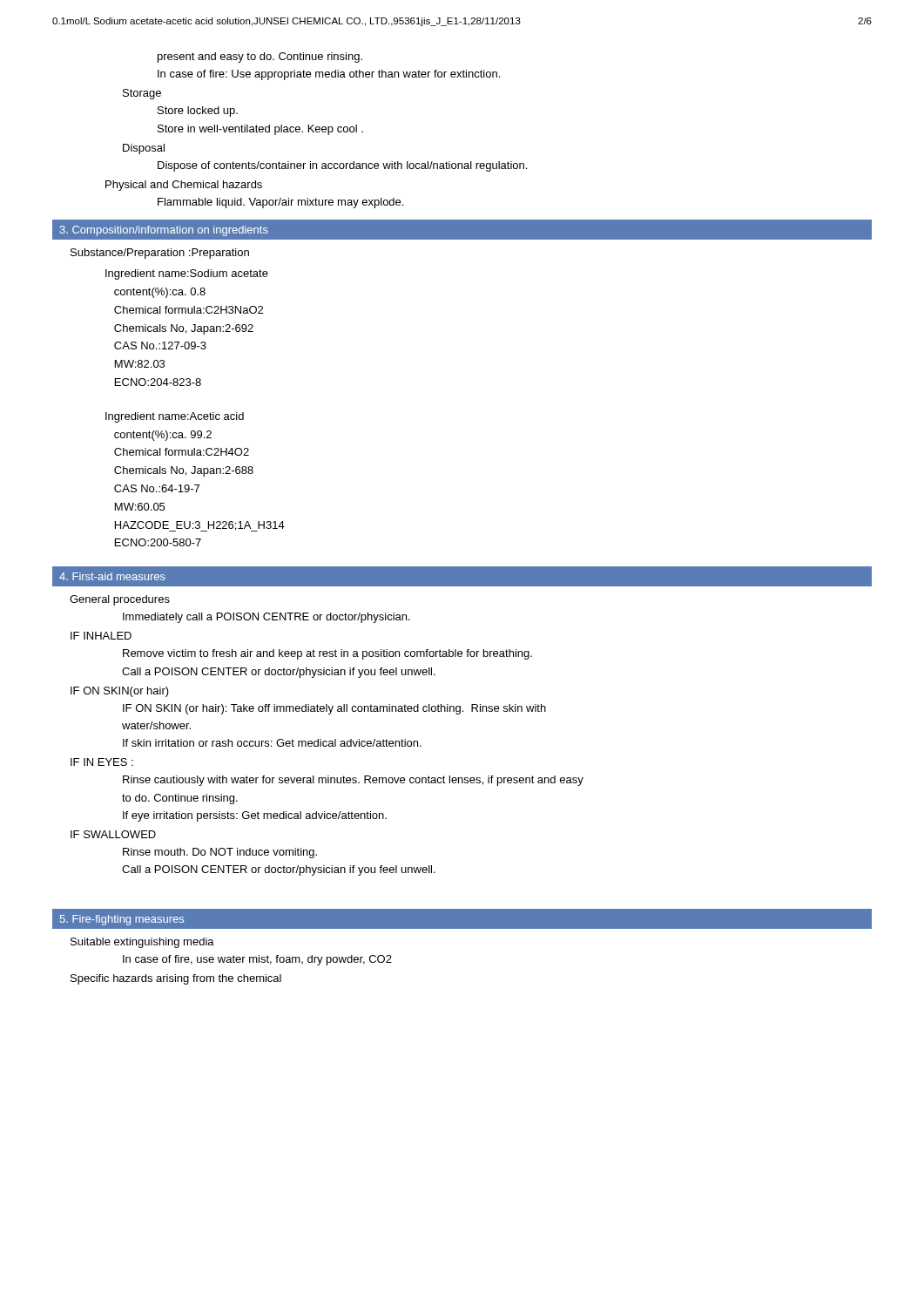Select the text starting "General procedures"

(x=120, y=599)
